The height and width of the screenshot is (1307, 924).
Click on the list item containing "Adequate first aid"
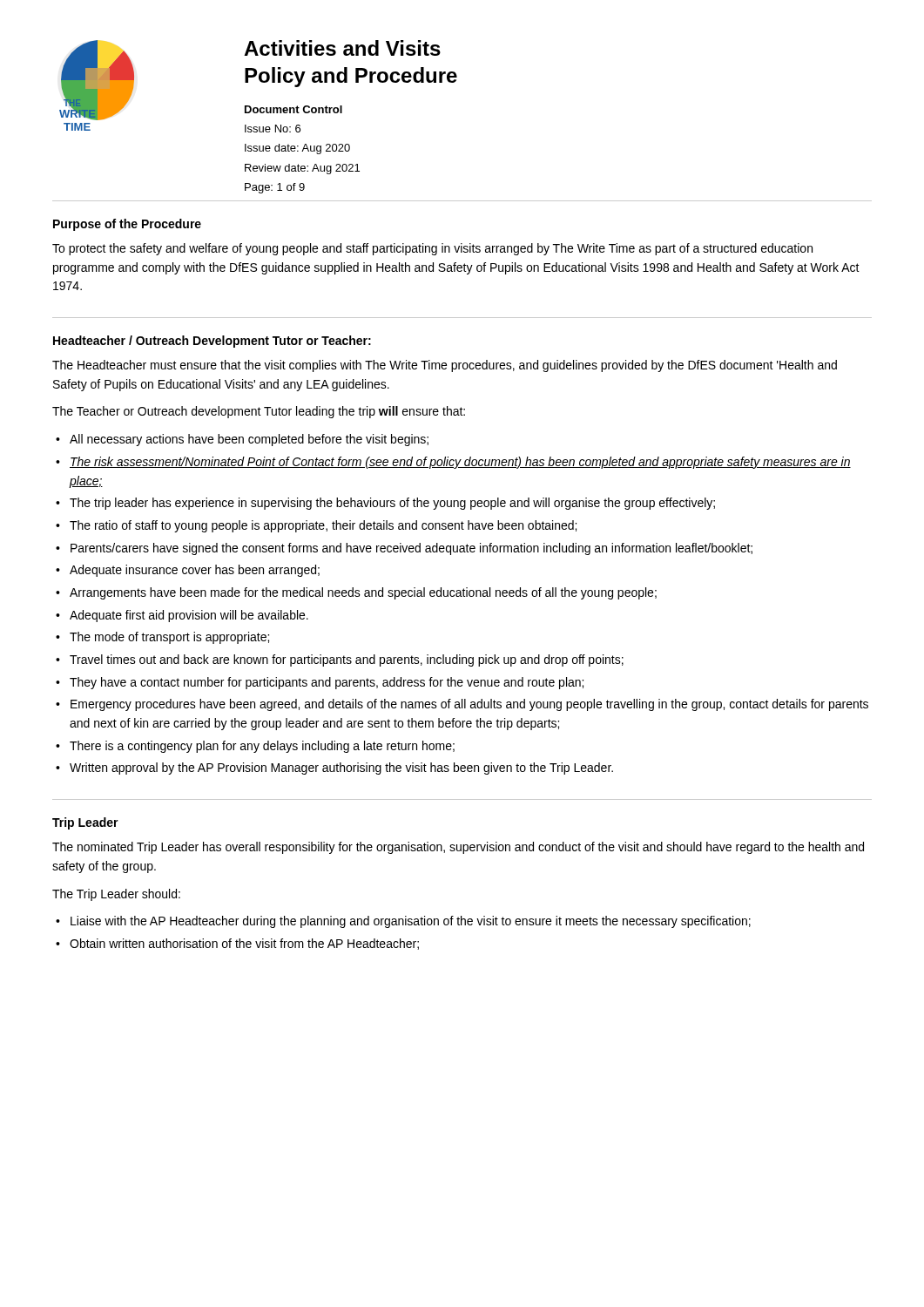click(x=189, y=615)
